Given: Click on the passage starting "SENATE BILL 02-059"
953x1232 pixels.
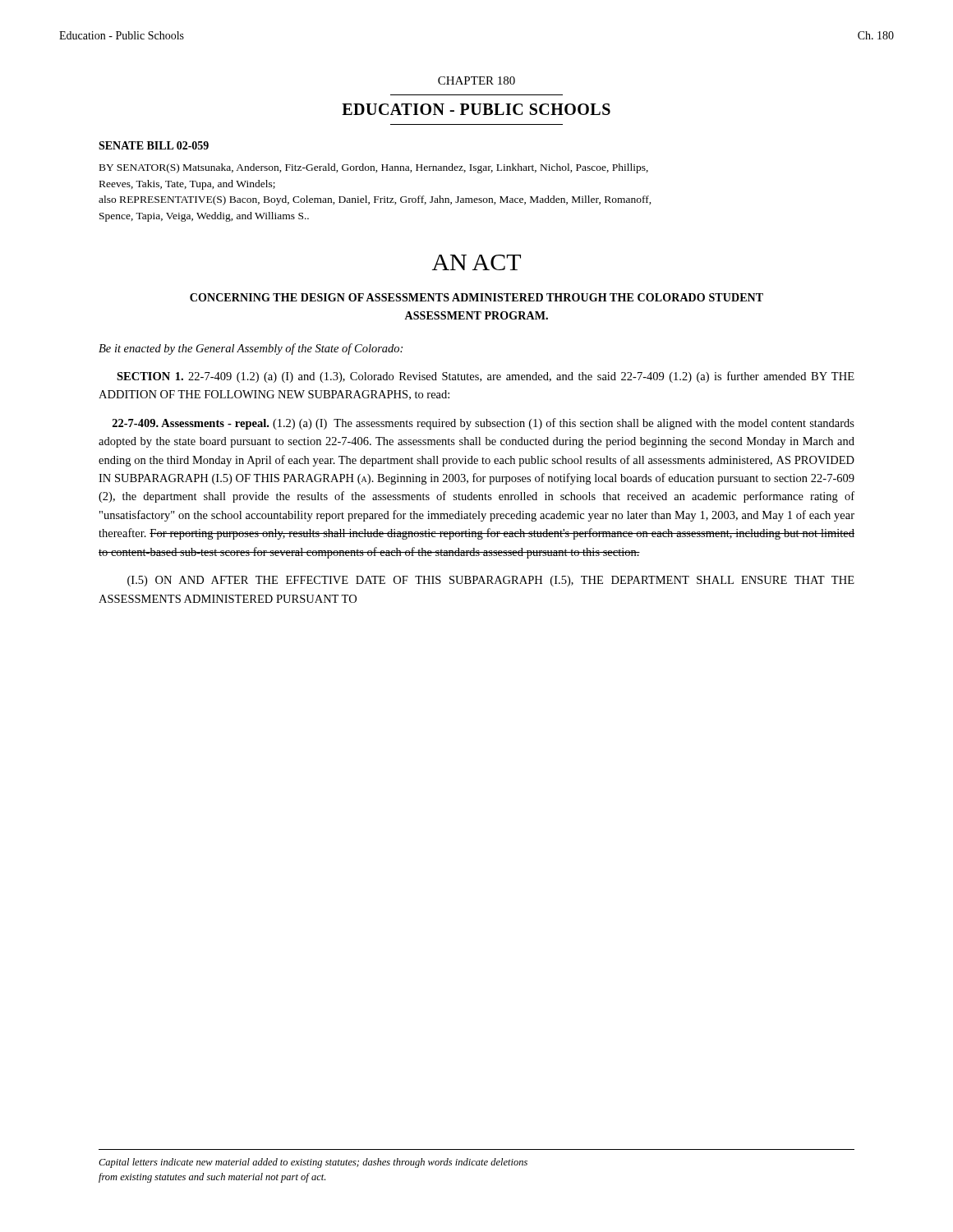Looking at the screenshot, I should [154, 146].
